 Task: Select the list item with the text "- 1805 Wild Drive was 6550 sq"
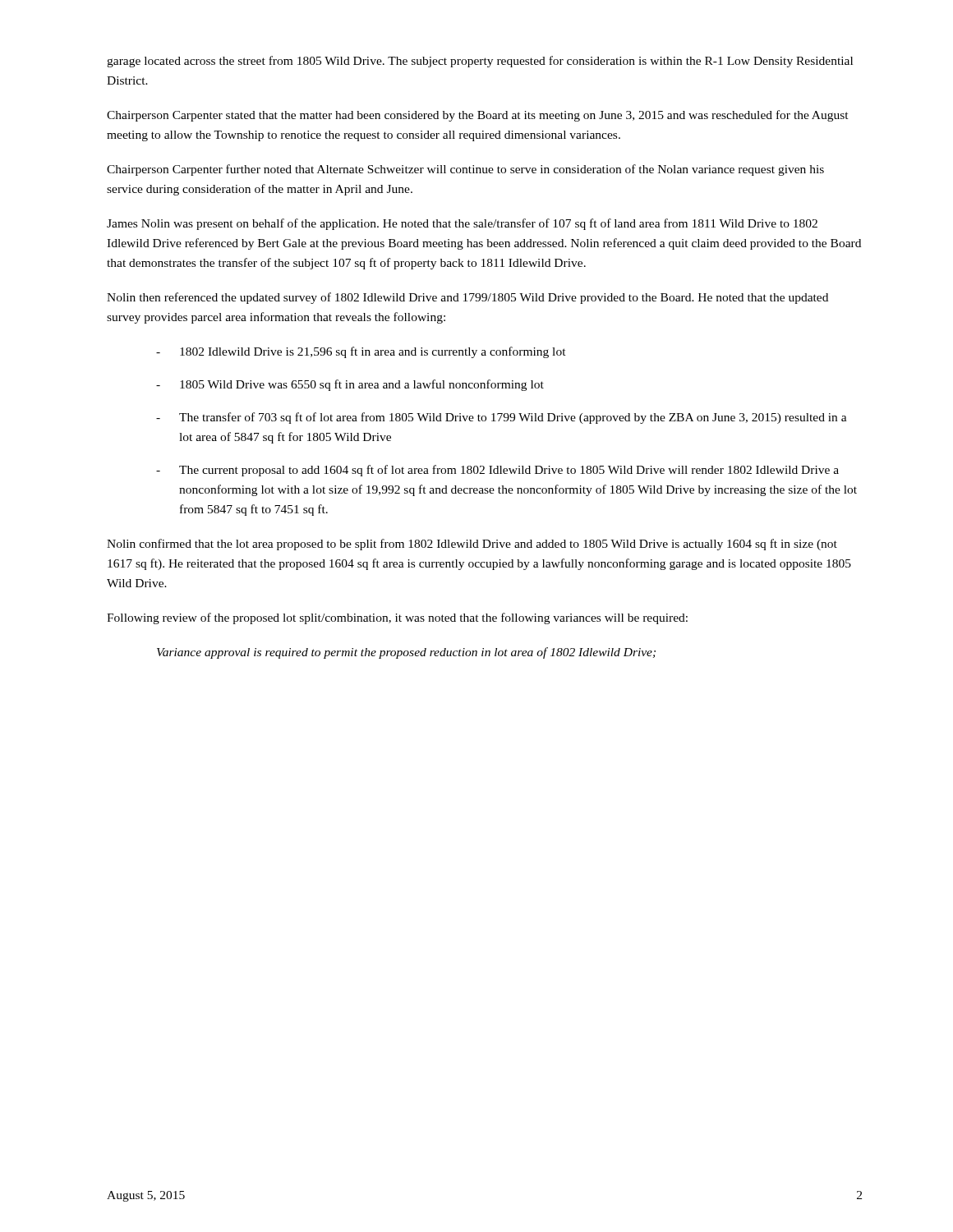point(509,385)
